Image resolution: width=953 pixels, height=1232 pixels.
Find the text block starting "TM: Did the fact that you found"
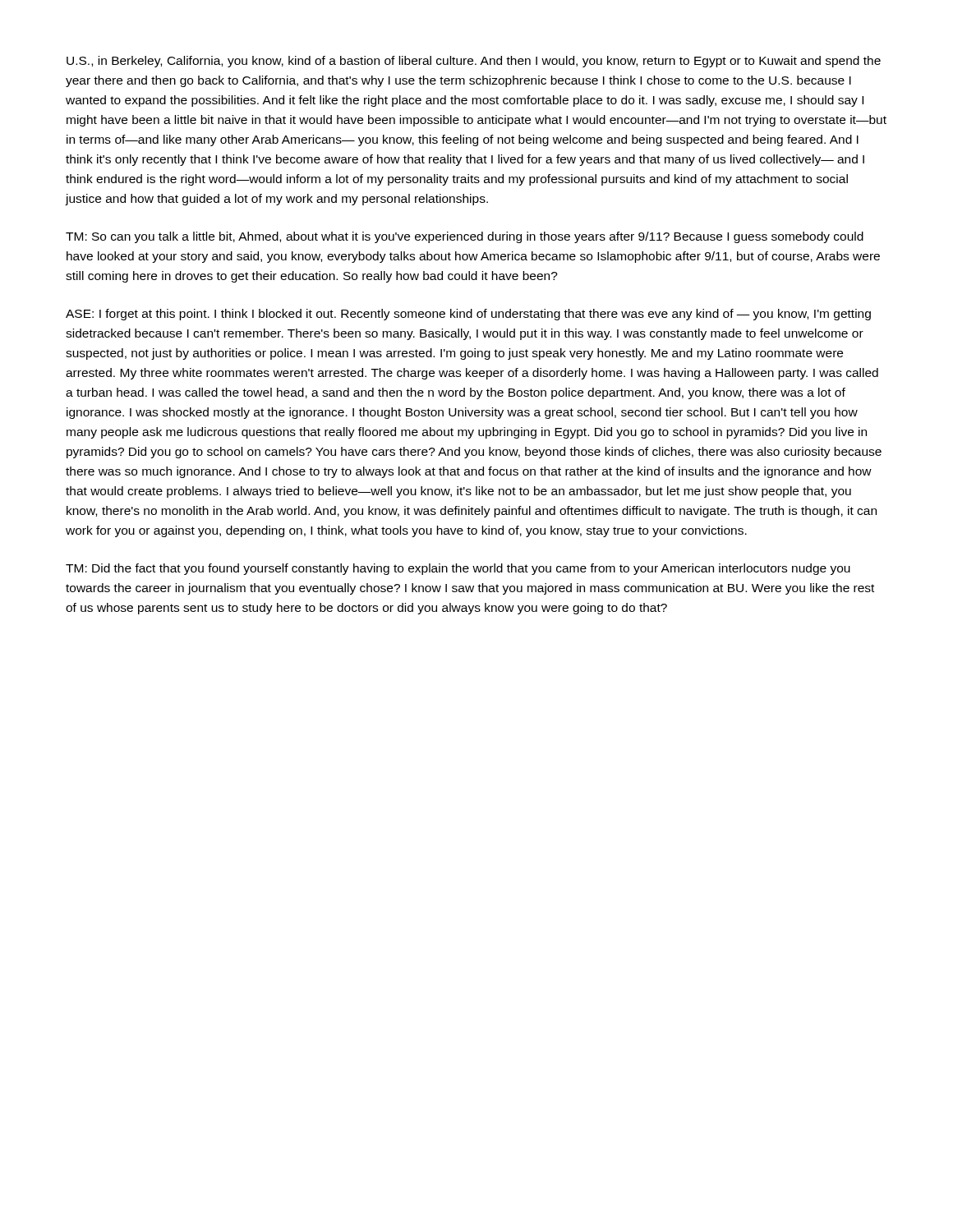click(x=470, y=588)
